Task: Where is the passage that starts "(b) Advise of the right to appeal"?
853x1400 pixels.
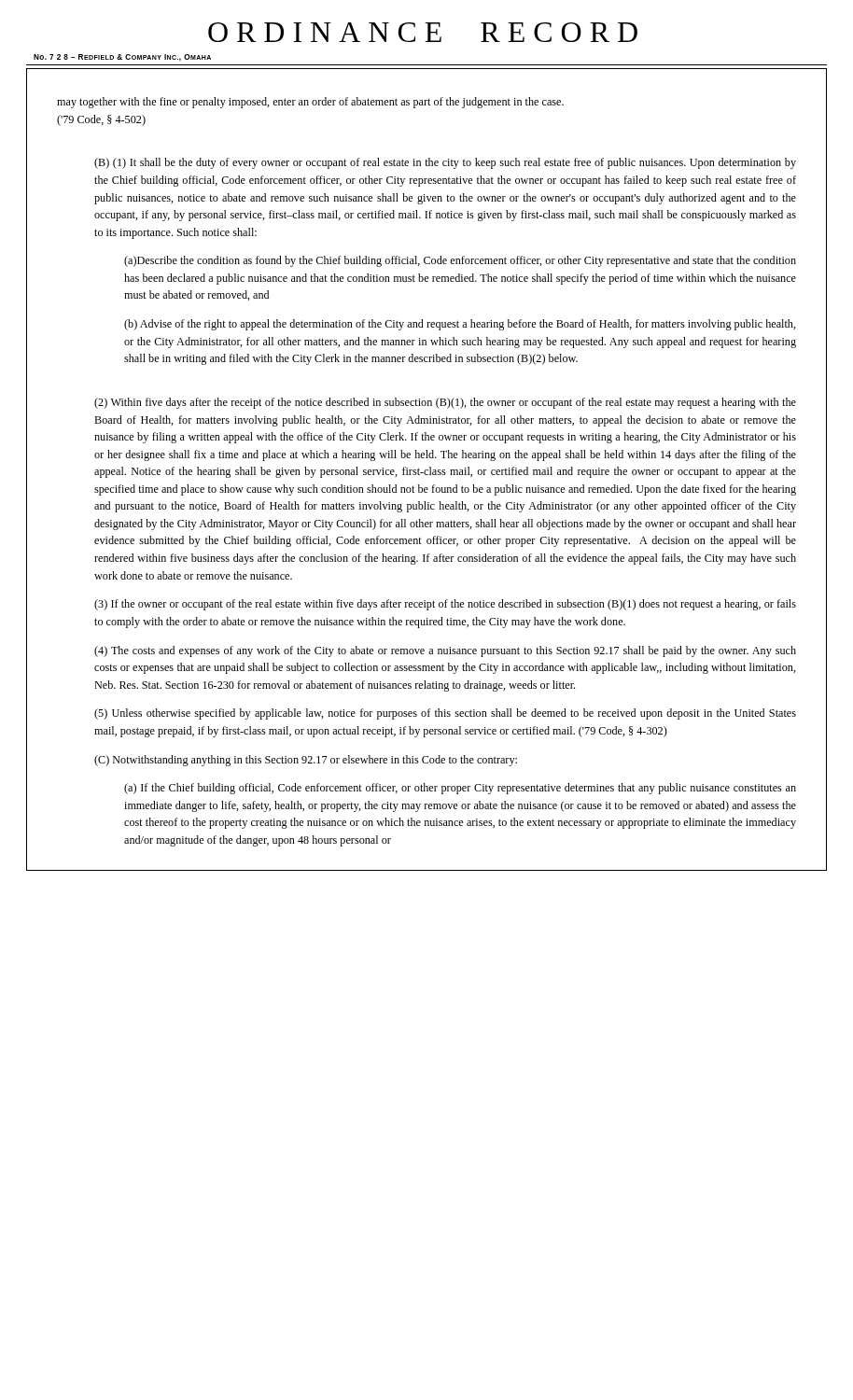Action: coord(460,342)
